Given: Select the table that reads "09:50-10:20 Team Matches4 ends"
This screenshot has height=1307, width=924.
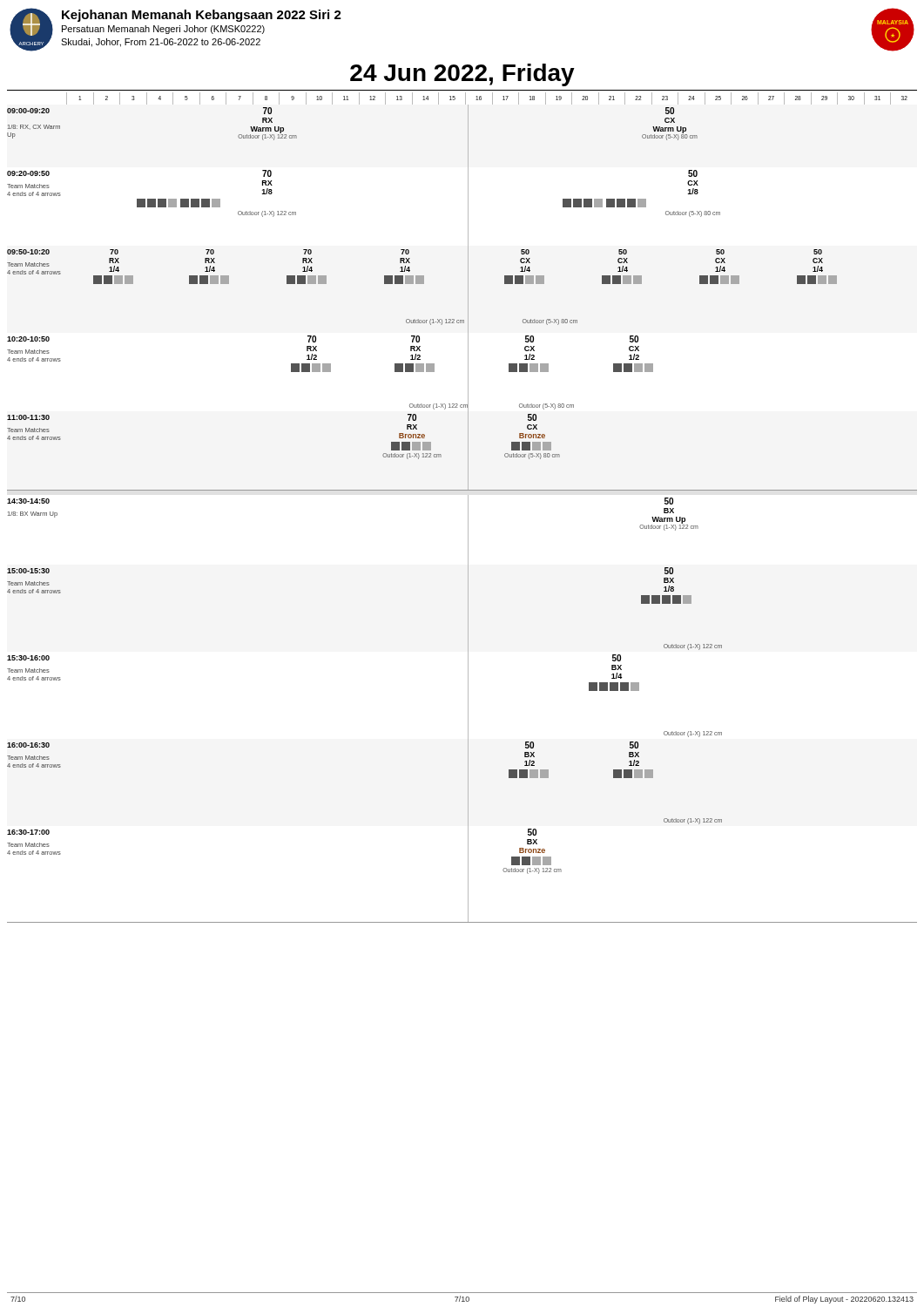Looking at the screenshot, I should click(462, 290).
